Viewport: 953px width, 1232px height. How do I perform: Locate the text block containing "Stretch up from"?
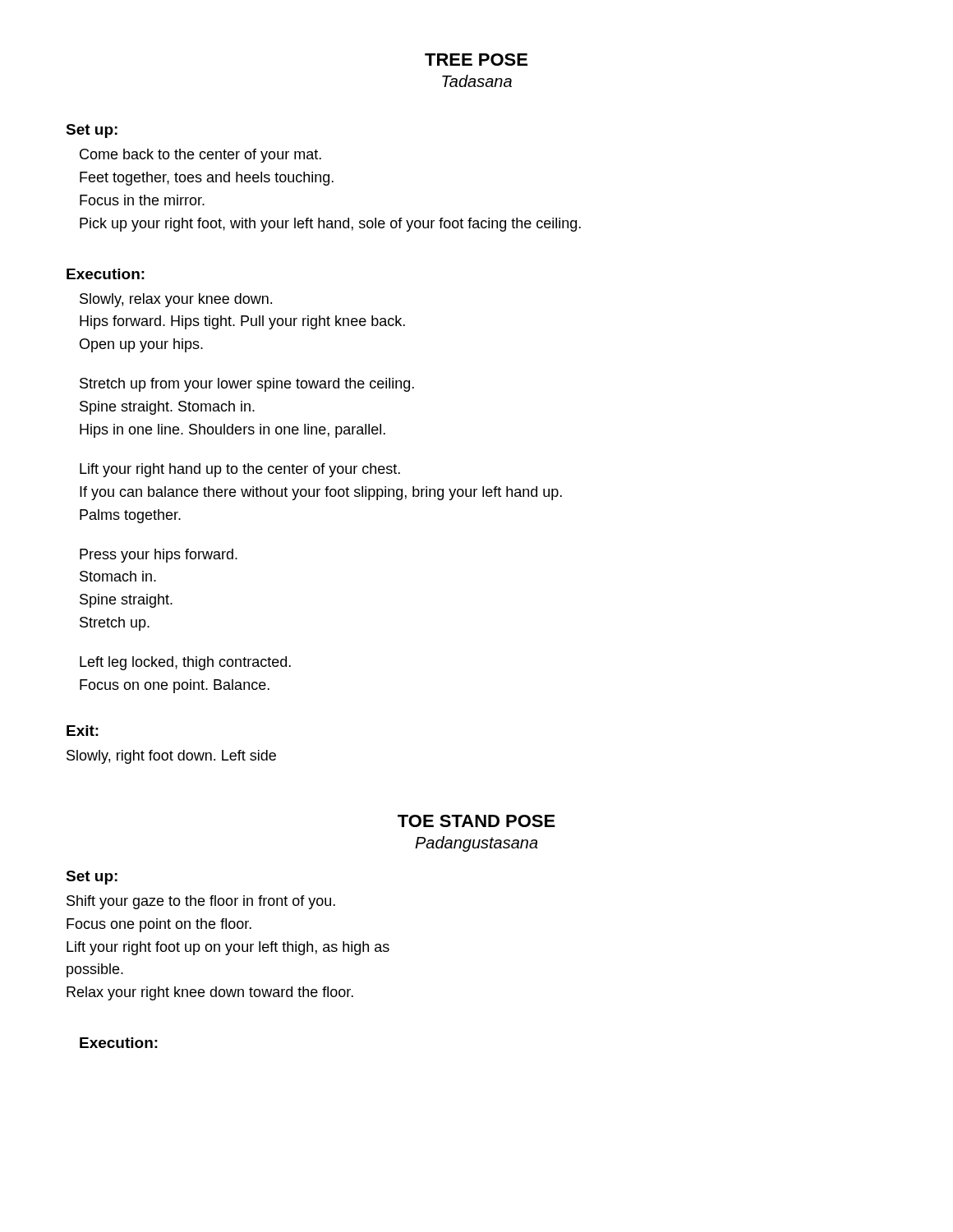click(247, 407)
